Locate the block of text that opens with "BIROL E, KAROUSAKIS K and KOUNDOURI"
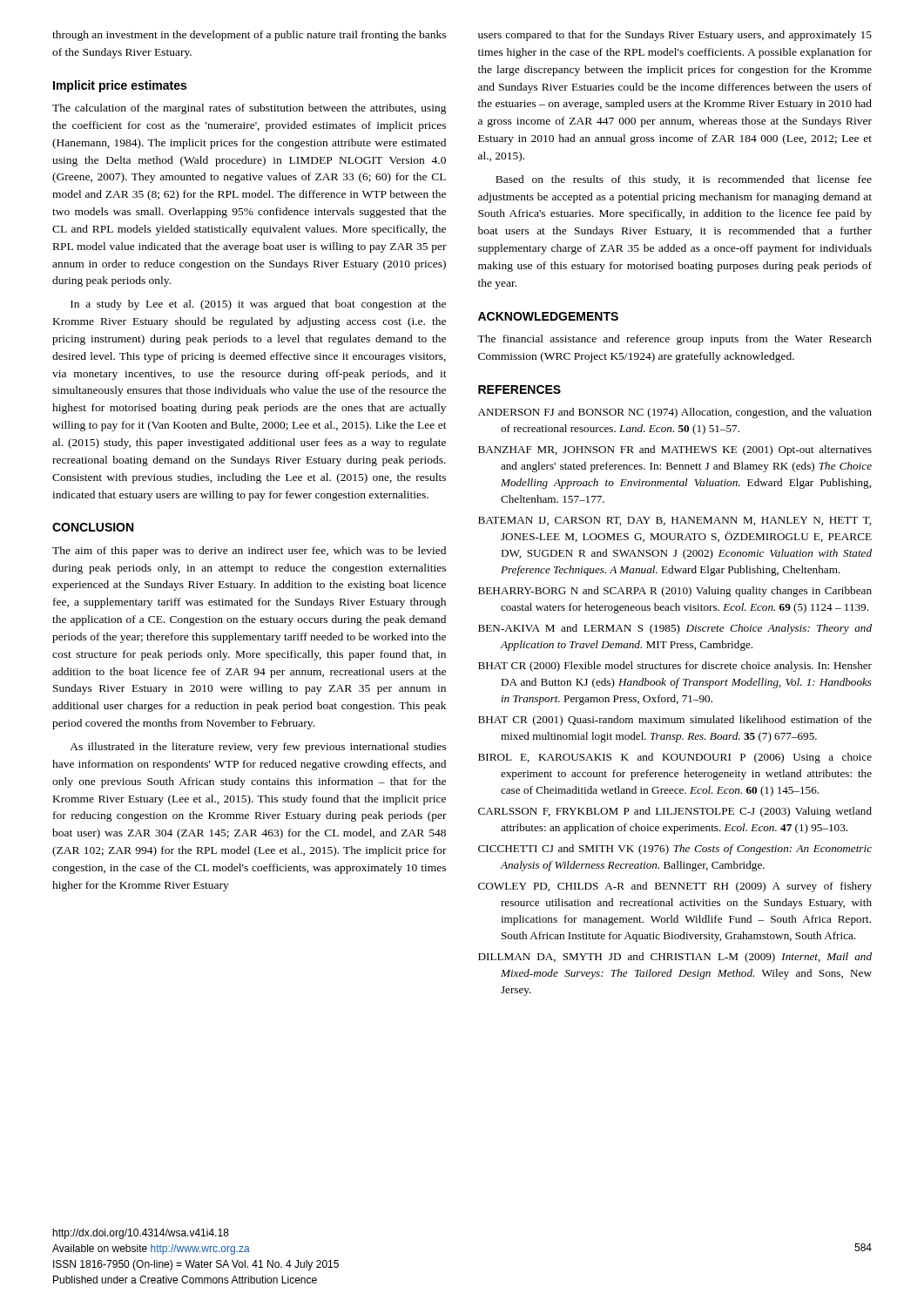 [675, 773]
